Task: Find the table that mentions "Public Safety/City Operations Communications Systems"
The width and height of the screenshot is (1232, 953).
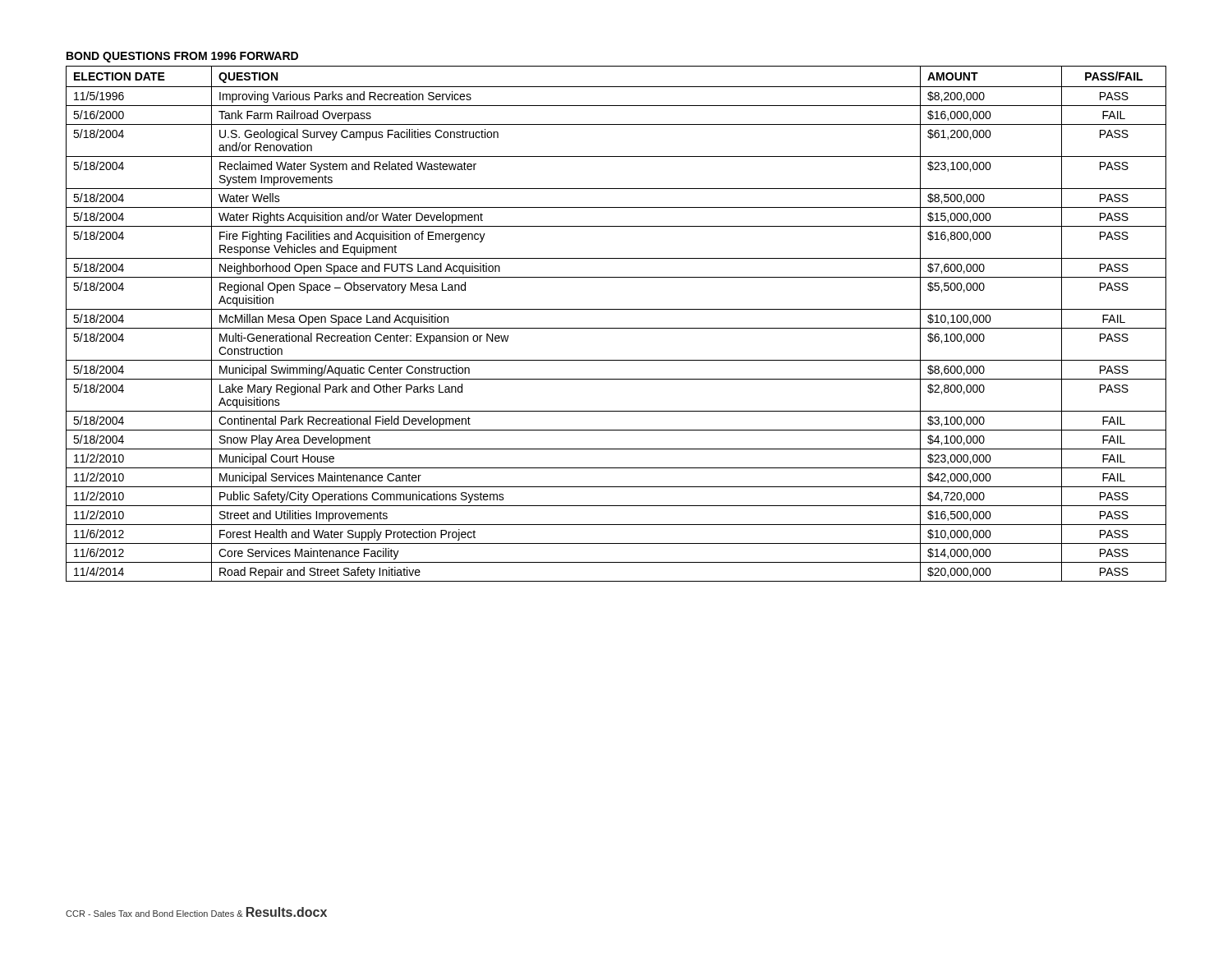Action: tap(616, 324)
